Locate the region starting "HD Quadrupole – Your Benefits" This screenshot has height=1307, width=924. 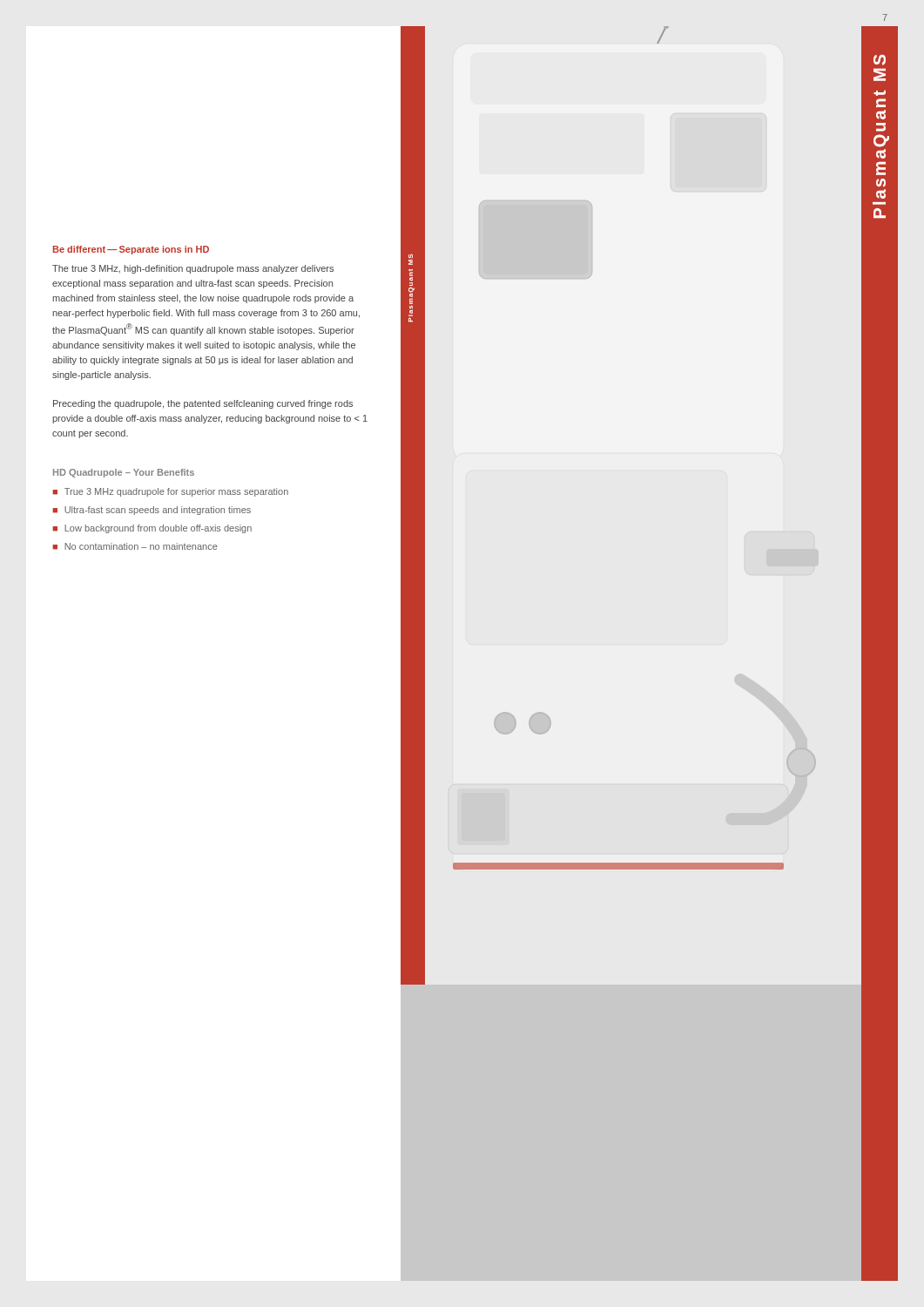[123, 472]
